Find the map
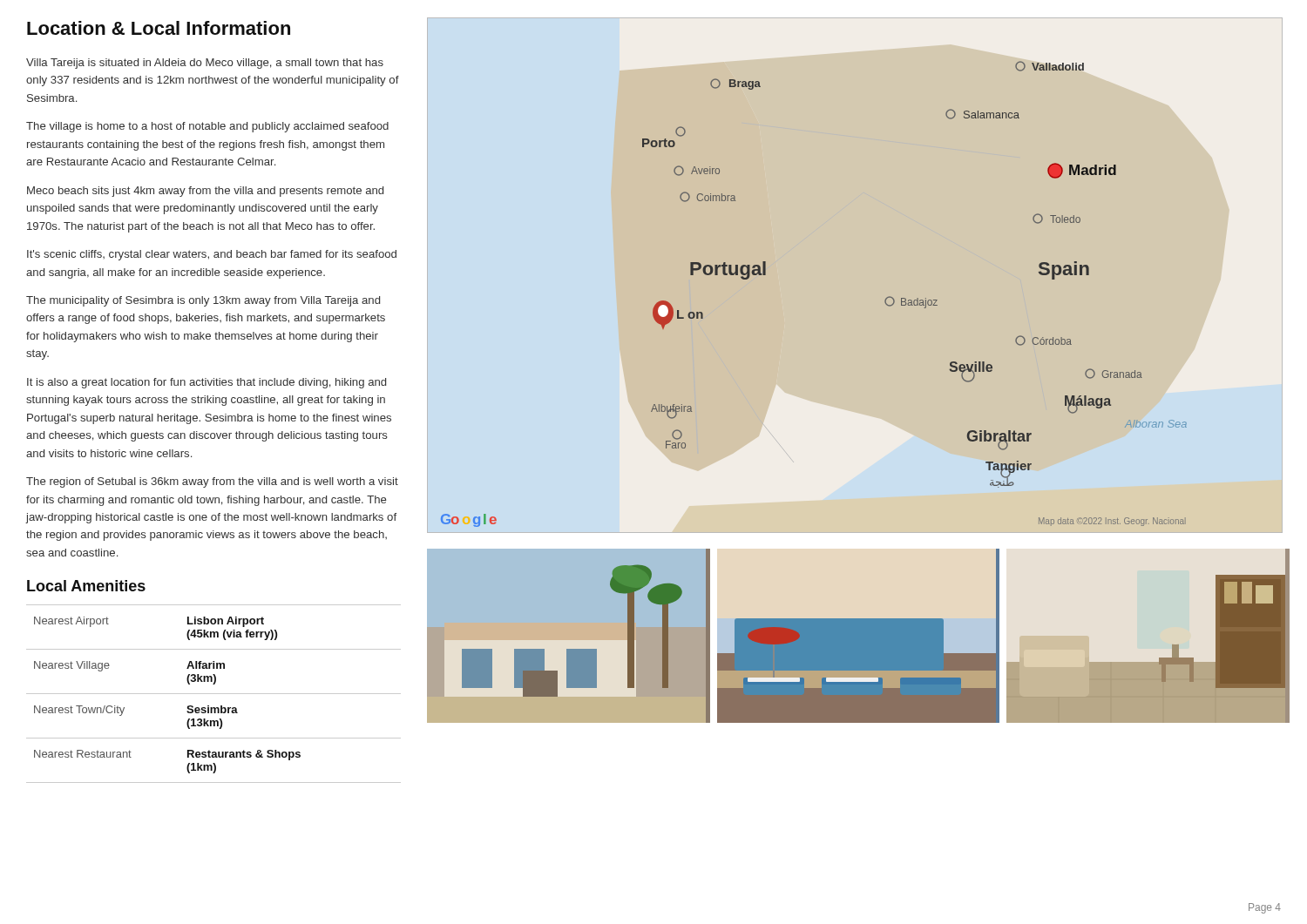The width and height of the screenshot is (1307, 924). [855, 275]
